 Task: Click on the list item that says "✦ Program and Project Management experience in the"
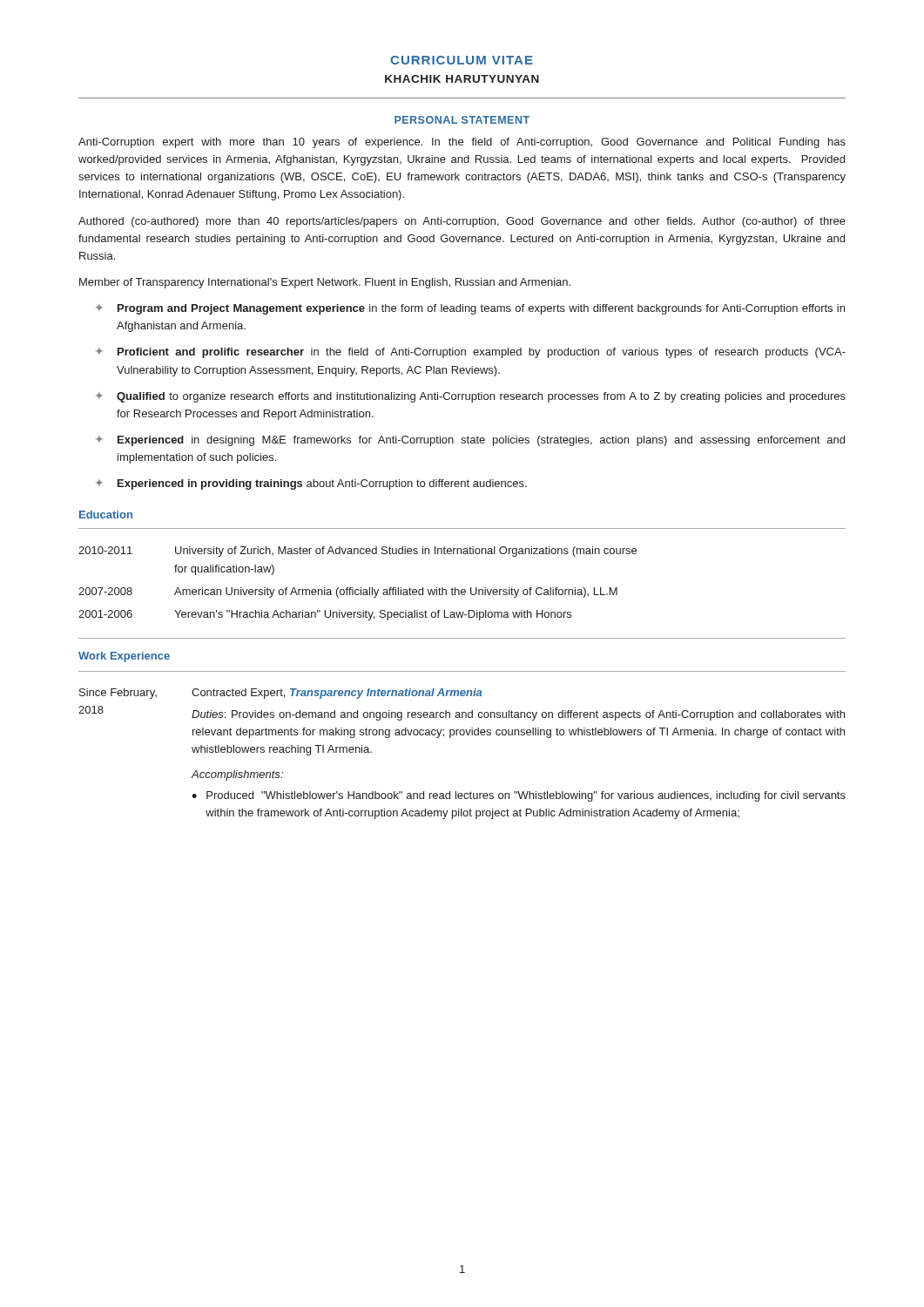pos(470,317)
